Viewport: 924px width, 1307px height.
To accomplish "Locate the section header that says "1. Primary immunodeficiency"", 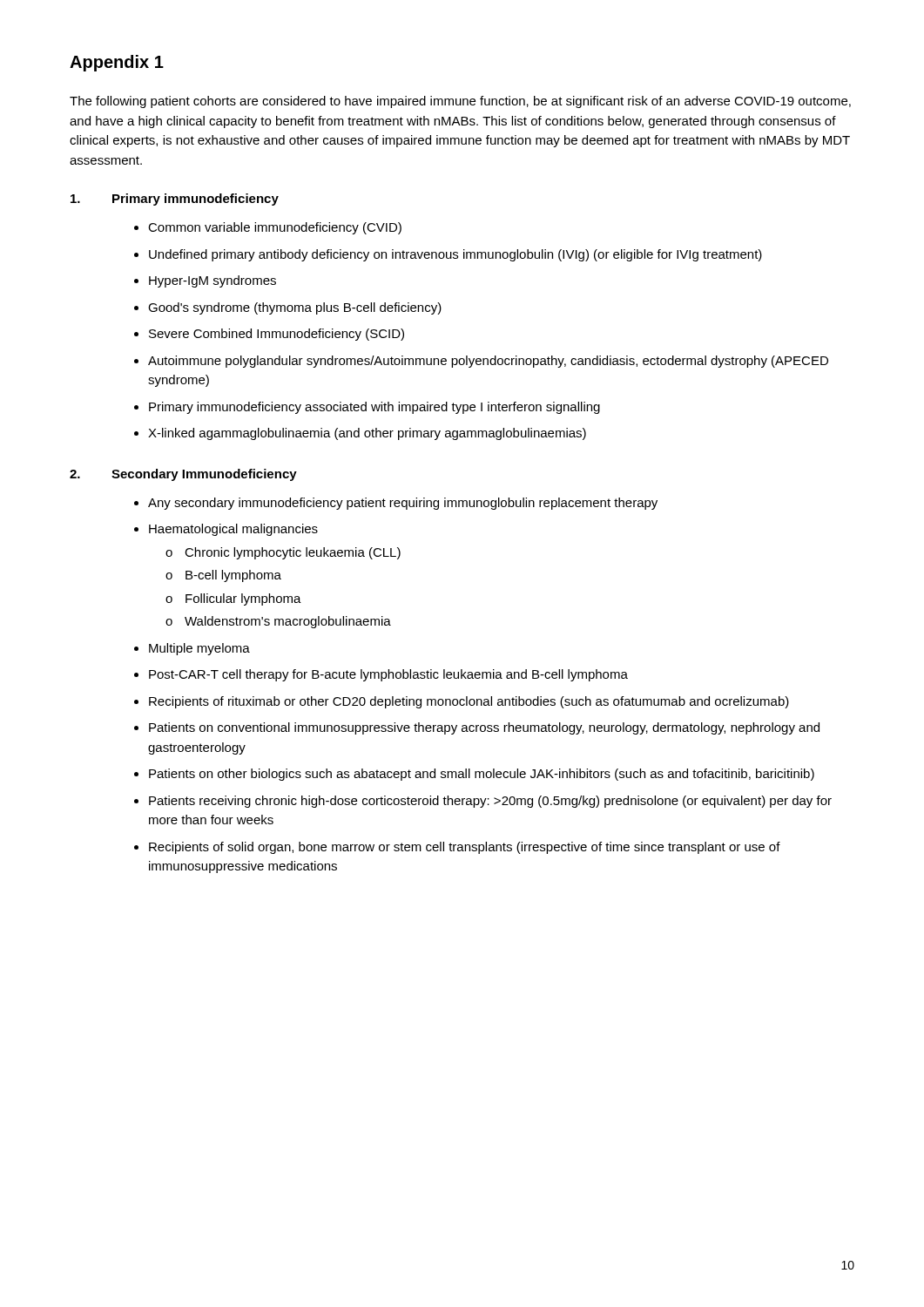I will tap(174, 198).
